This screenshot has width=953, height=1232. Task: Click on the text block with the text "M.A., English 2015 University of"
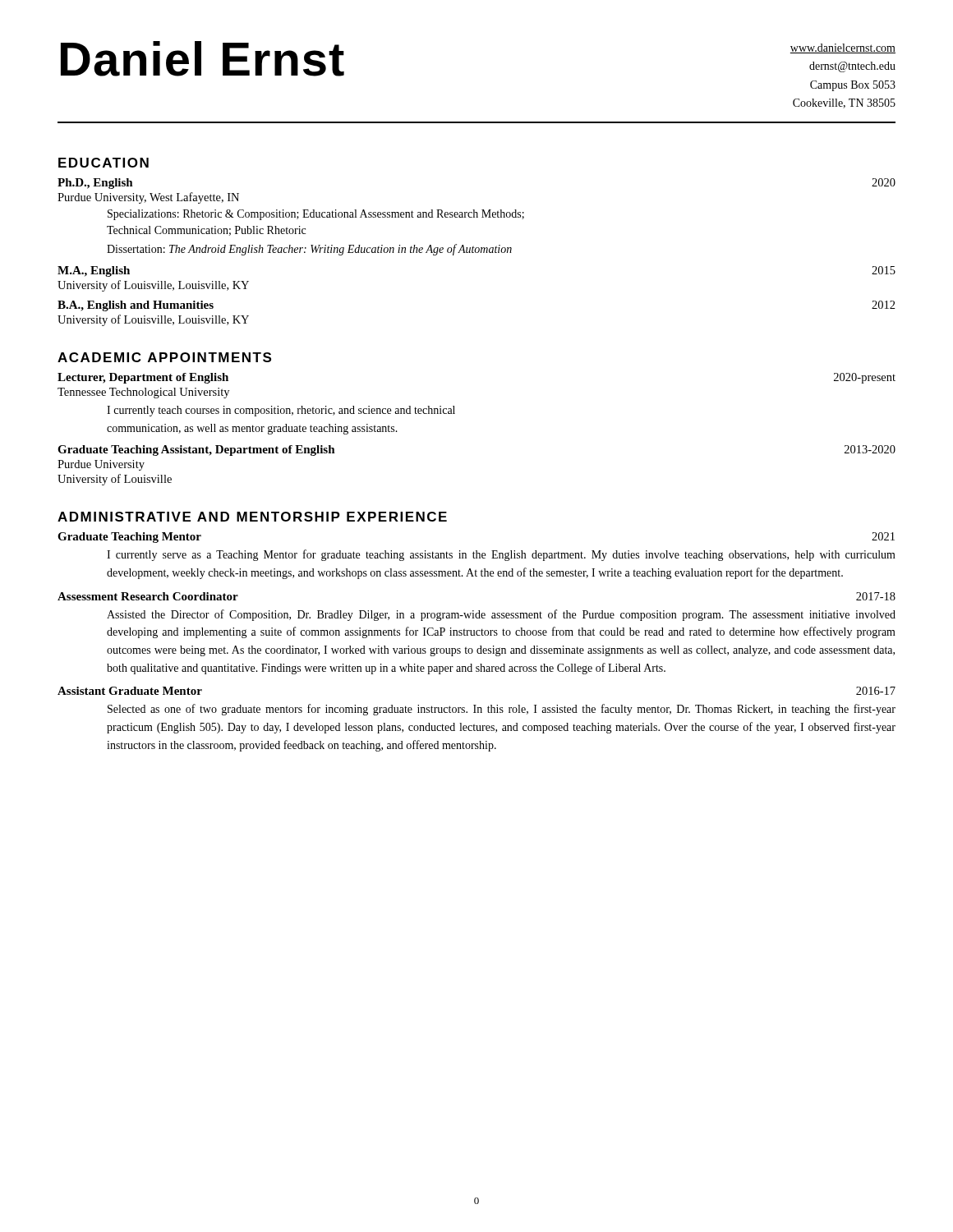point(94,271)
